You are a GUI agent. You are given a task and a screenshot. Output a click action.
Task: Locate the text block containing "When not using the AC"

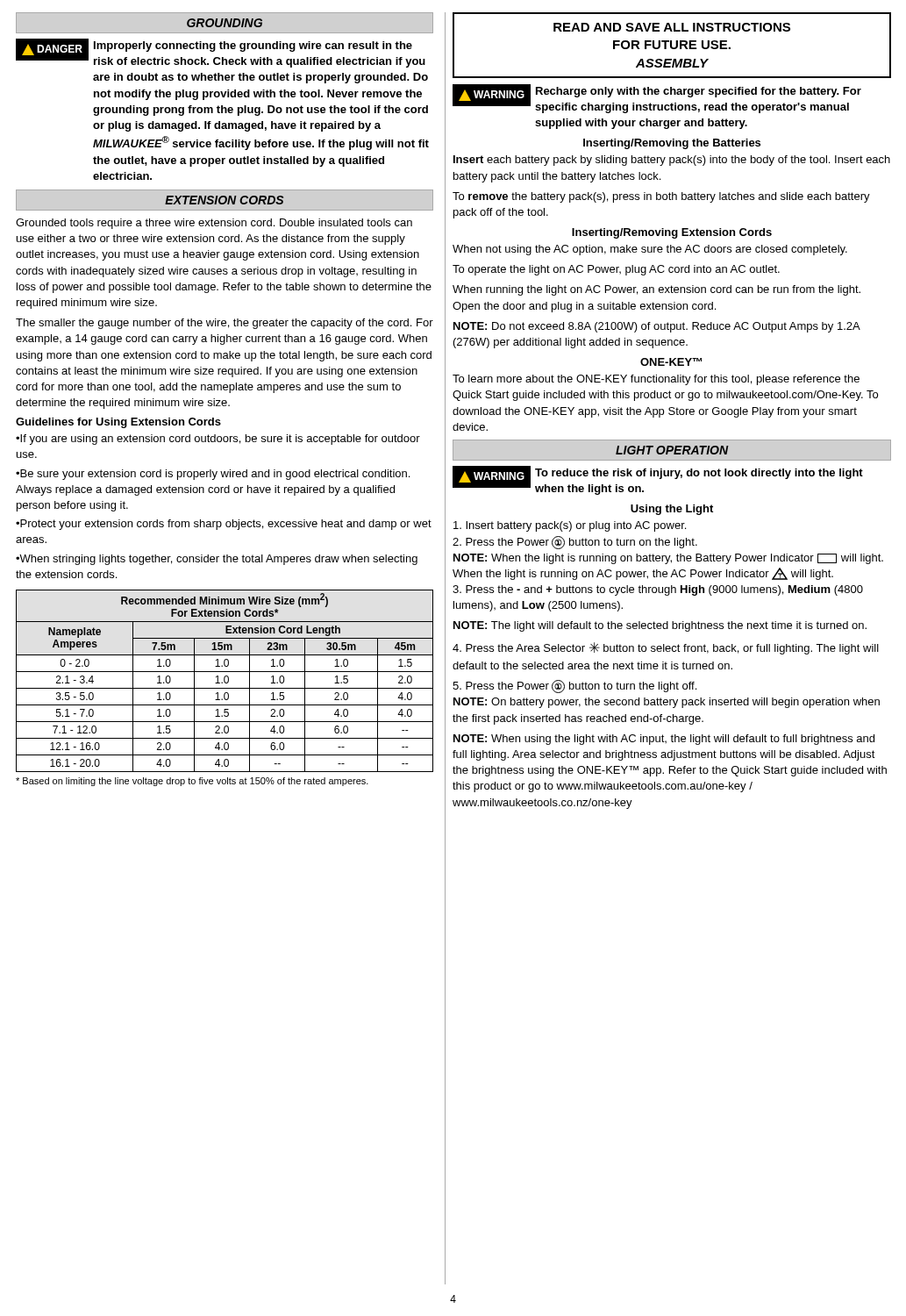coord(650,249)
